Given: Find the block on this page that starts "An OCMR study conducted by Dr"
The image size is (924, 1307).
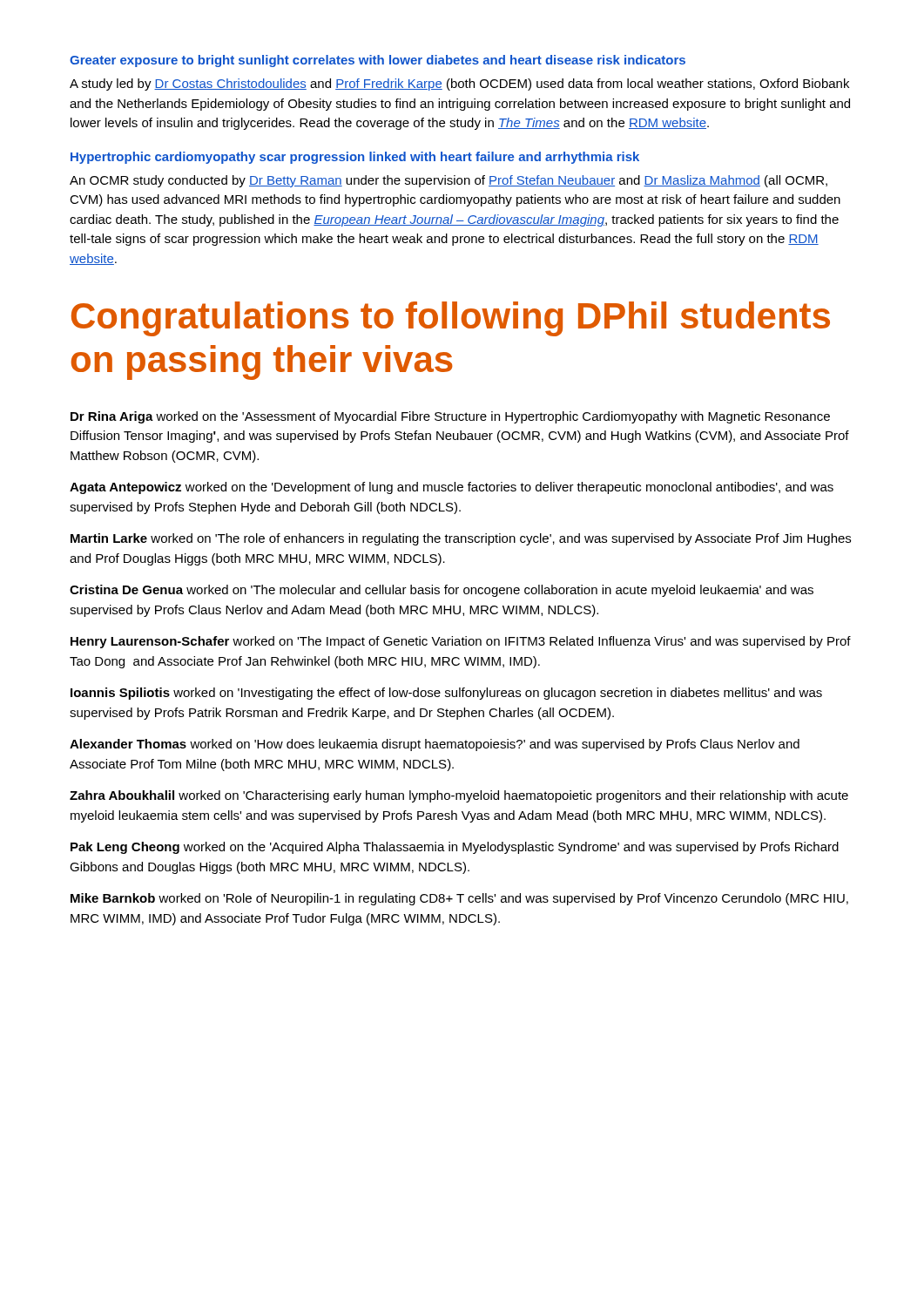Looking at the screenshot, I should click(462, 219).
